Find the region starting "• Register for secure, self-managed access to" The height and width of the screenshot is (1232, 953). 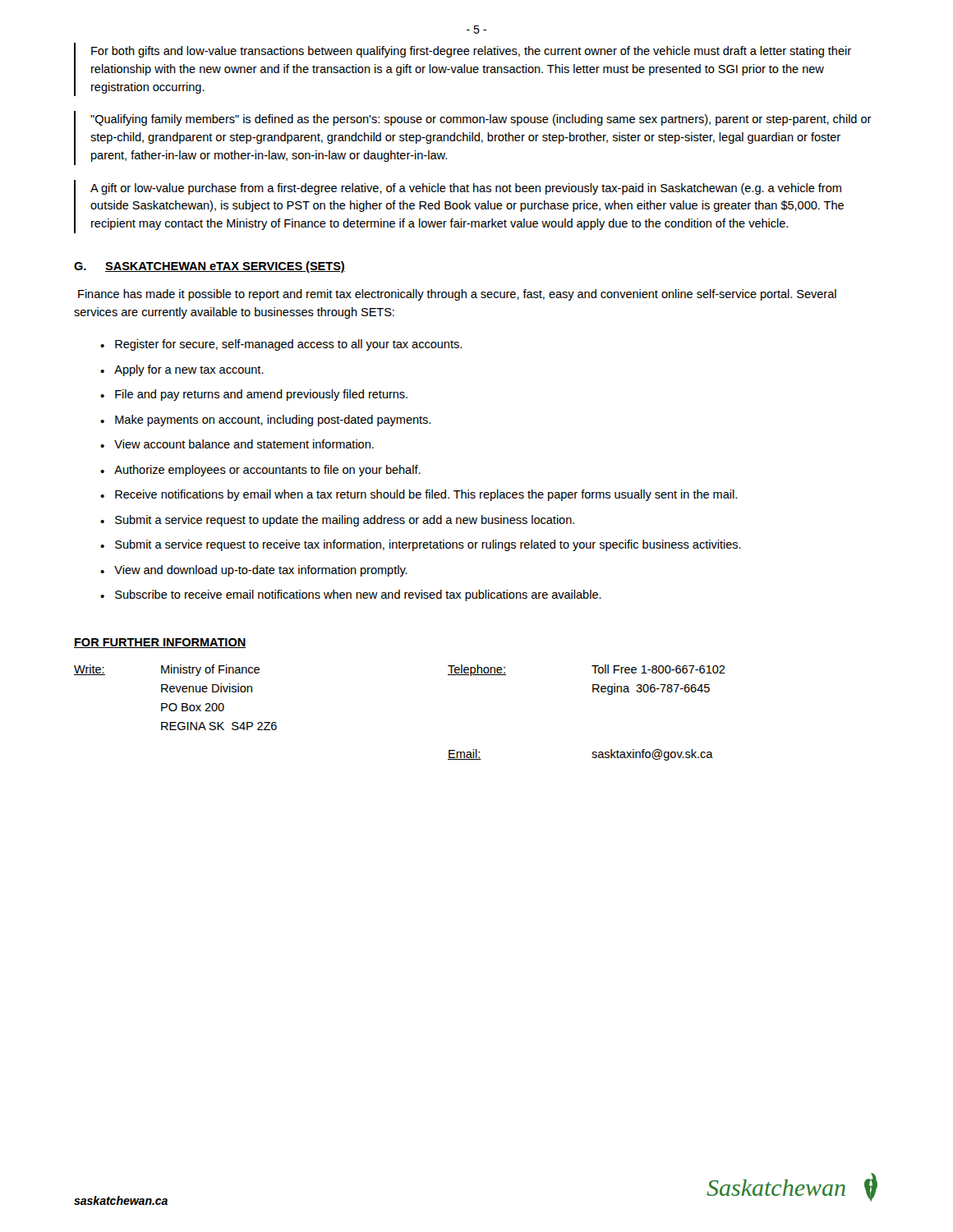point(281,345)
